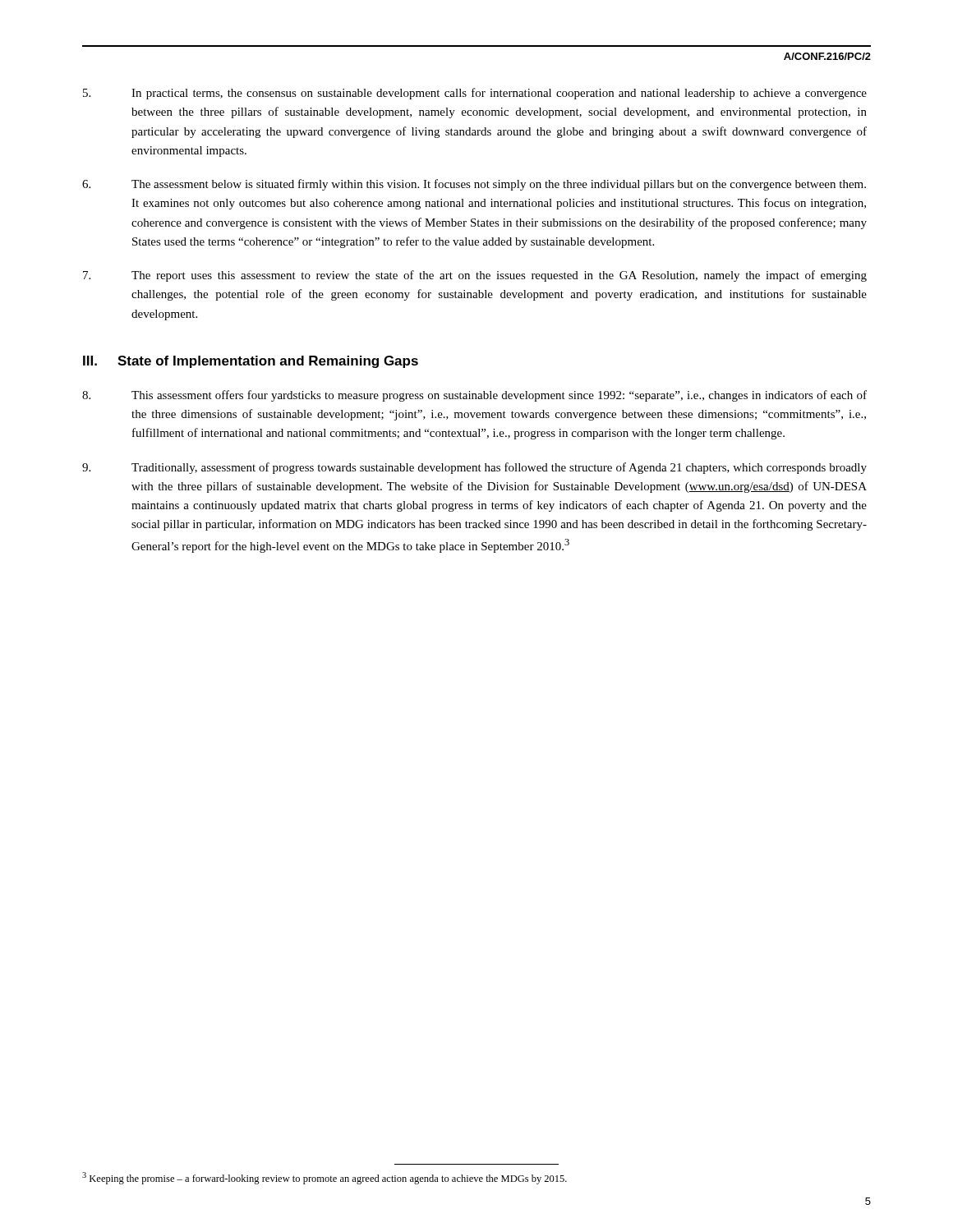Click on the section header containing "III.State of Implementation and Remaining Gaps"
This screenshot has width=953, height=1232.
coord(250,361)
